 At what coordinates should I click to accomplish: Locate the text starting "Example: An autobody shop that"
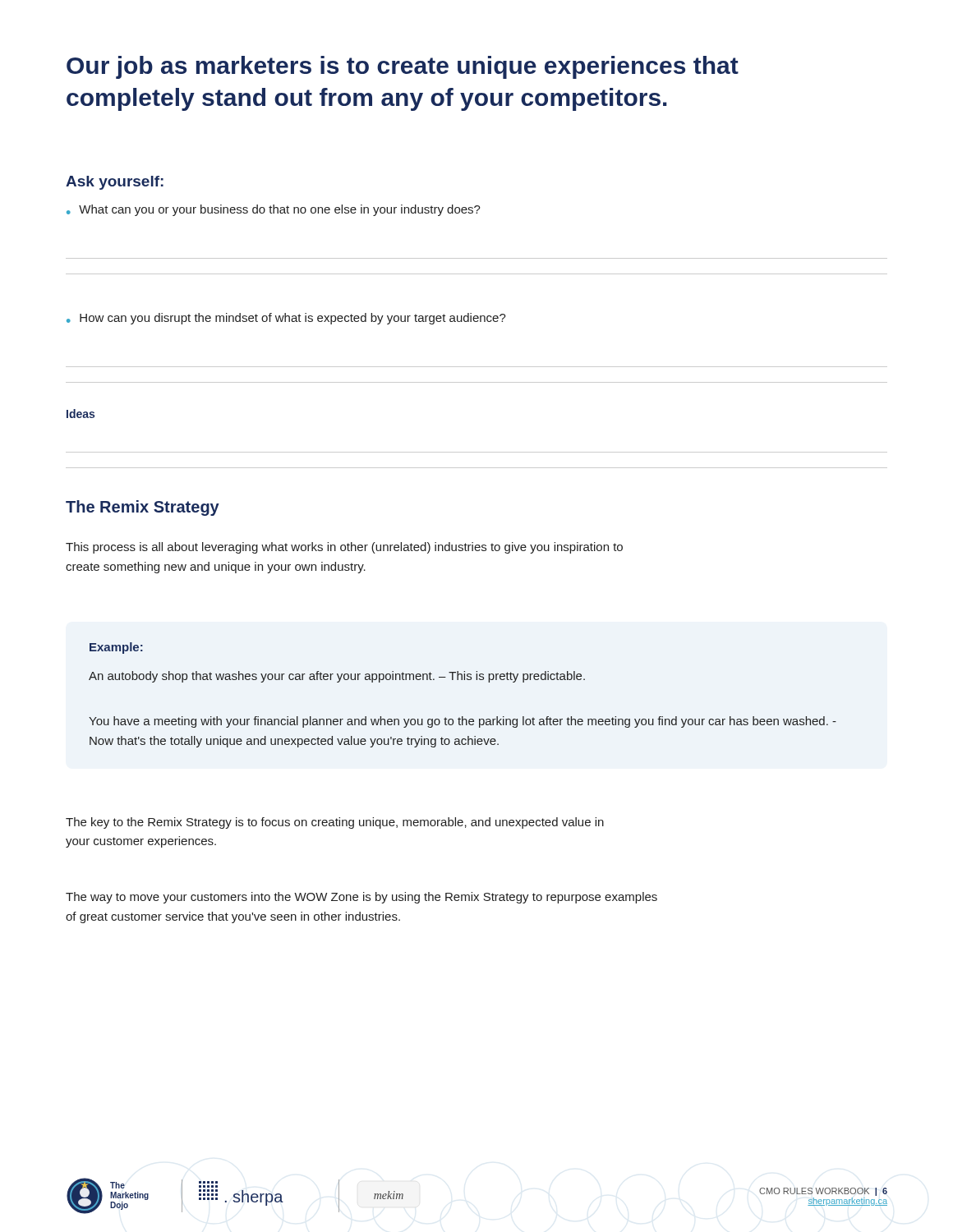pyautogui.click(x=116, y=648)
